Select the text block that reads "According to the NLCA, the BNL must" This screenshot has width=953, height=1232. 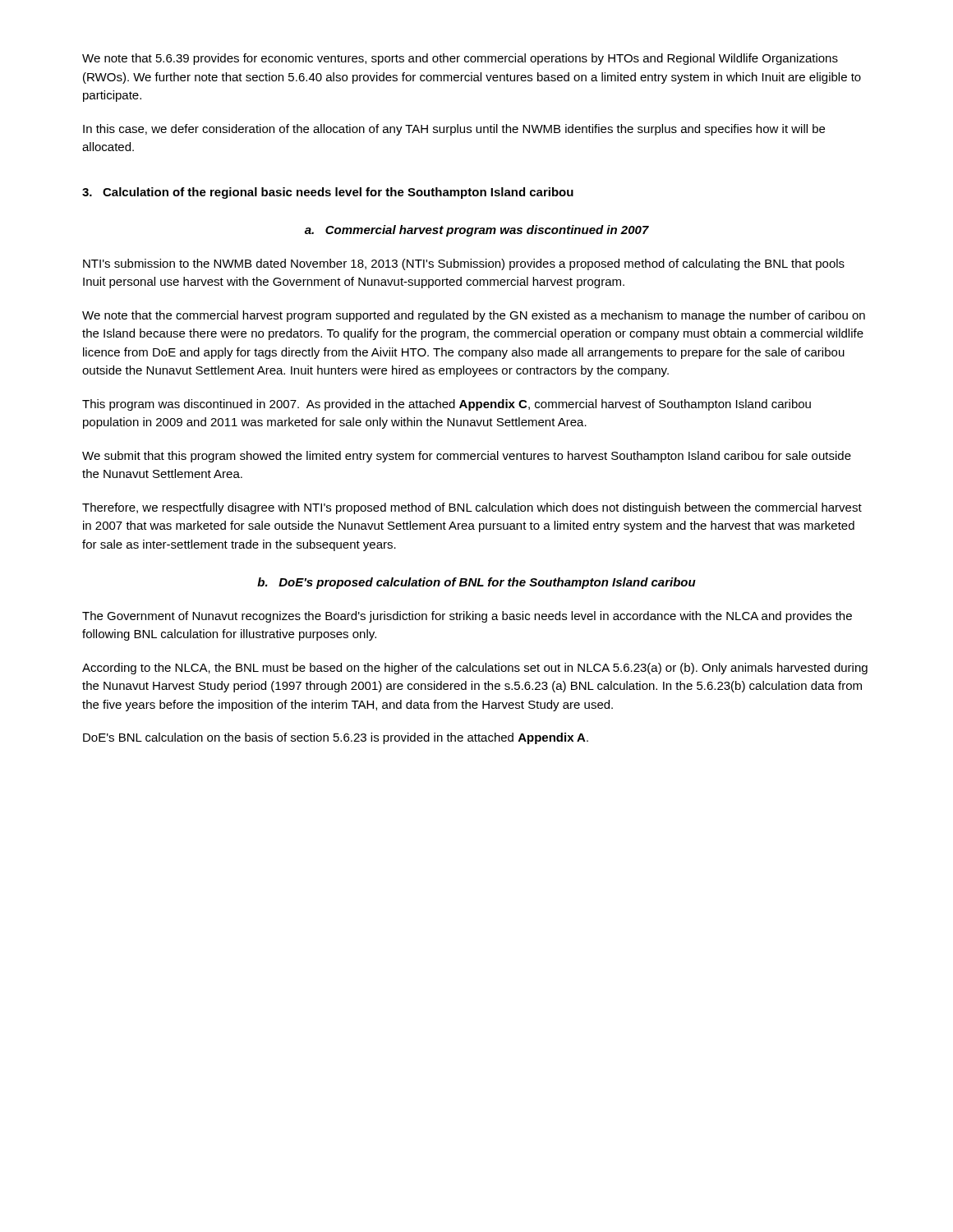click(475, 685)
